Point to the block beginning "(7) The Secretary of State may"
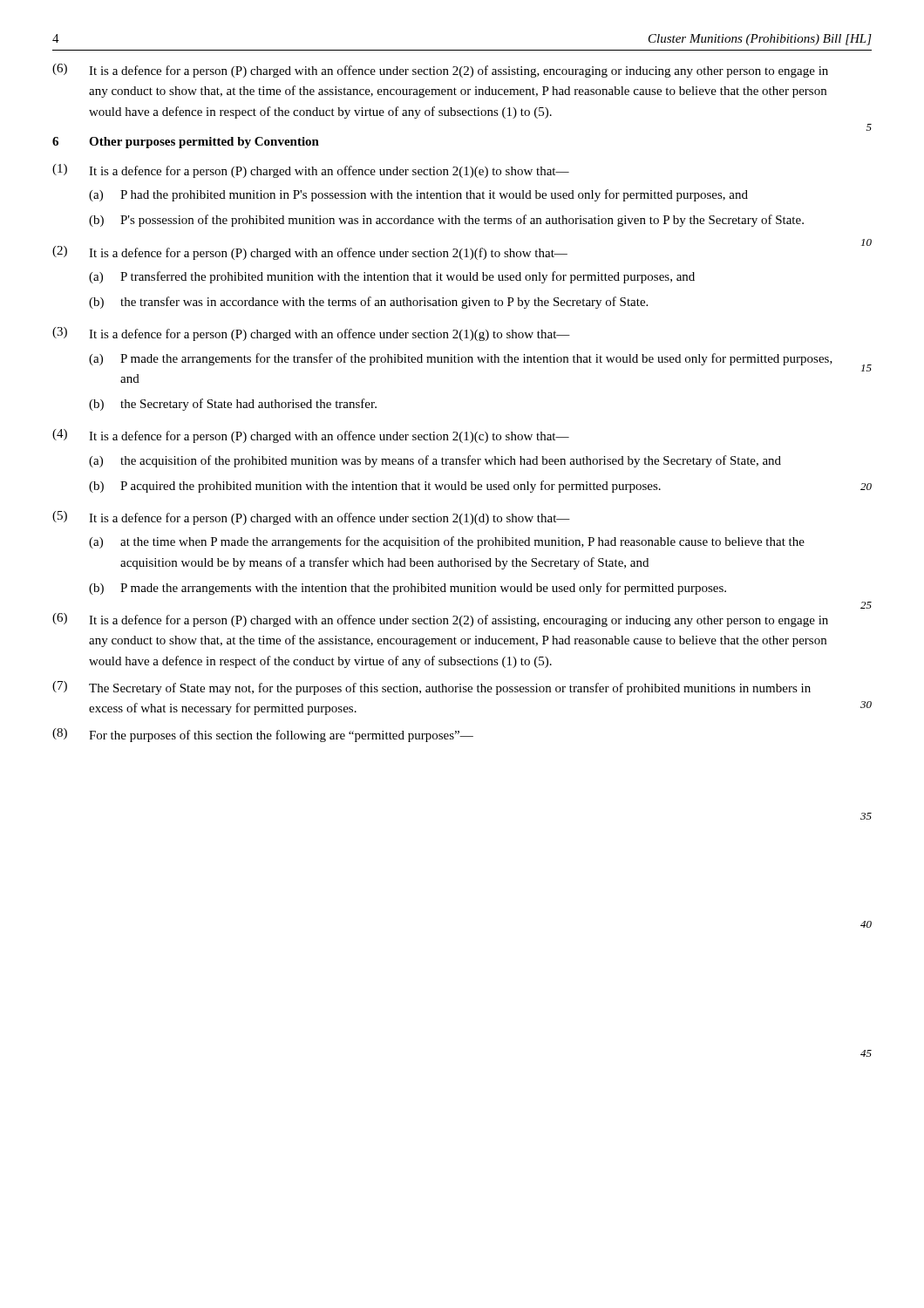This screenshot has width=924, height=1308. [x=449, y=698]
